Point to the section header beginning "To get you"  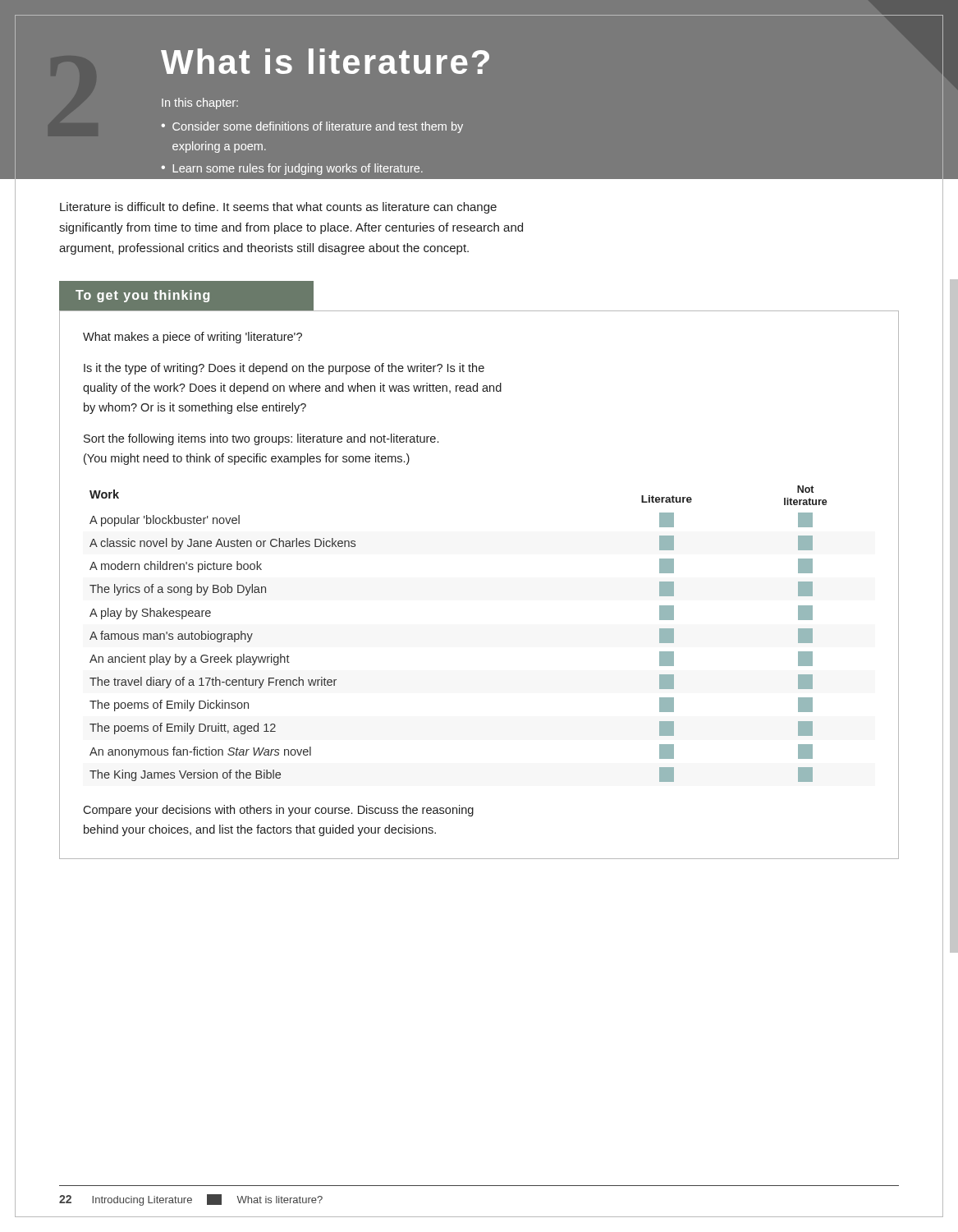click(143, 295)
